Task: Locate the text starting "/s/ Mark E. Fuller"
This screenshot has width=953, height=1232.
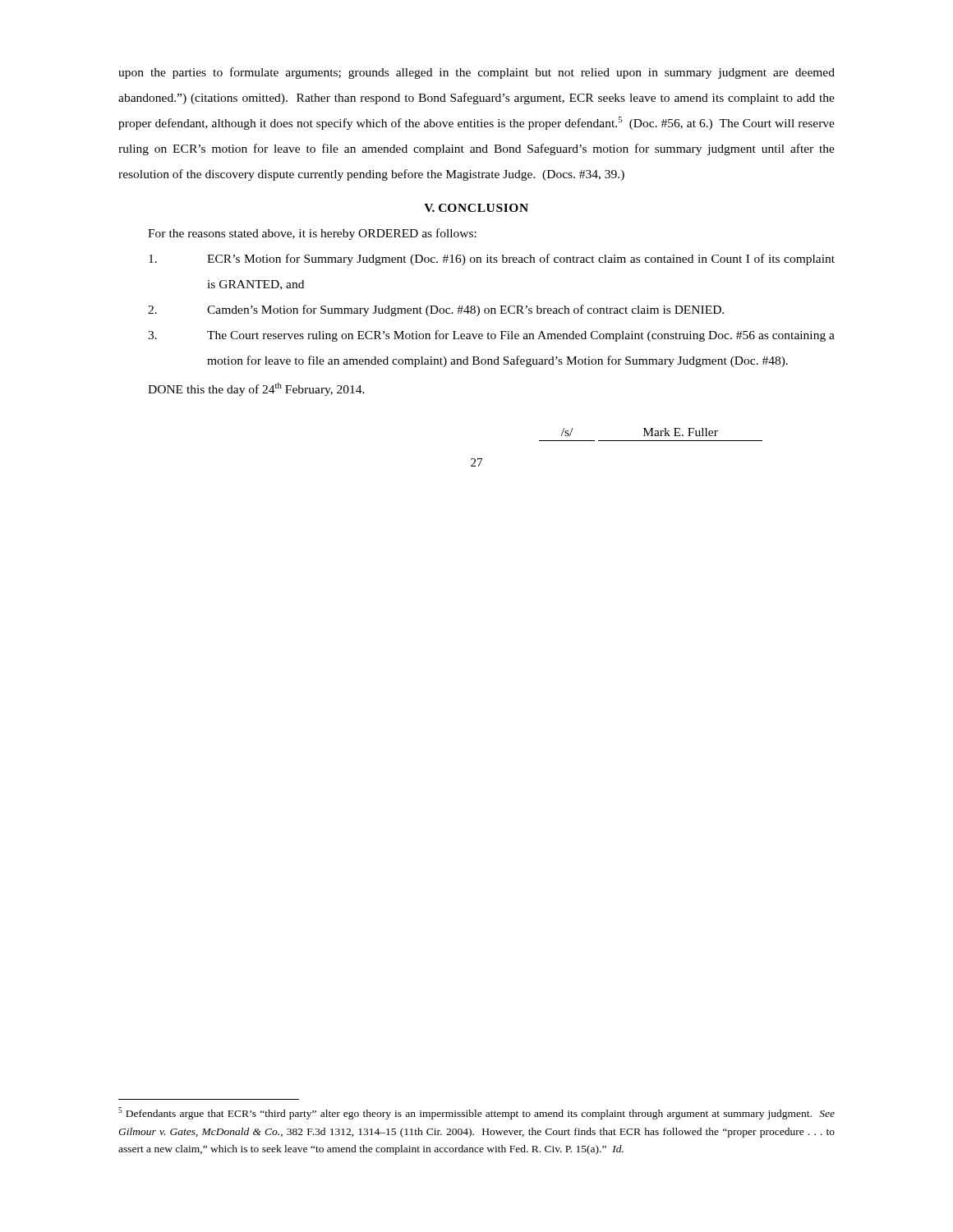Action: pyautogui.click(x=687, y=433)
